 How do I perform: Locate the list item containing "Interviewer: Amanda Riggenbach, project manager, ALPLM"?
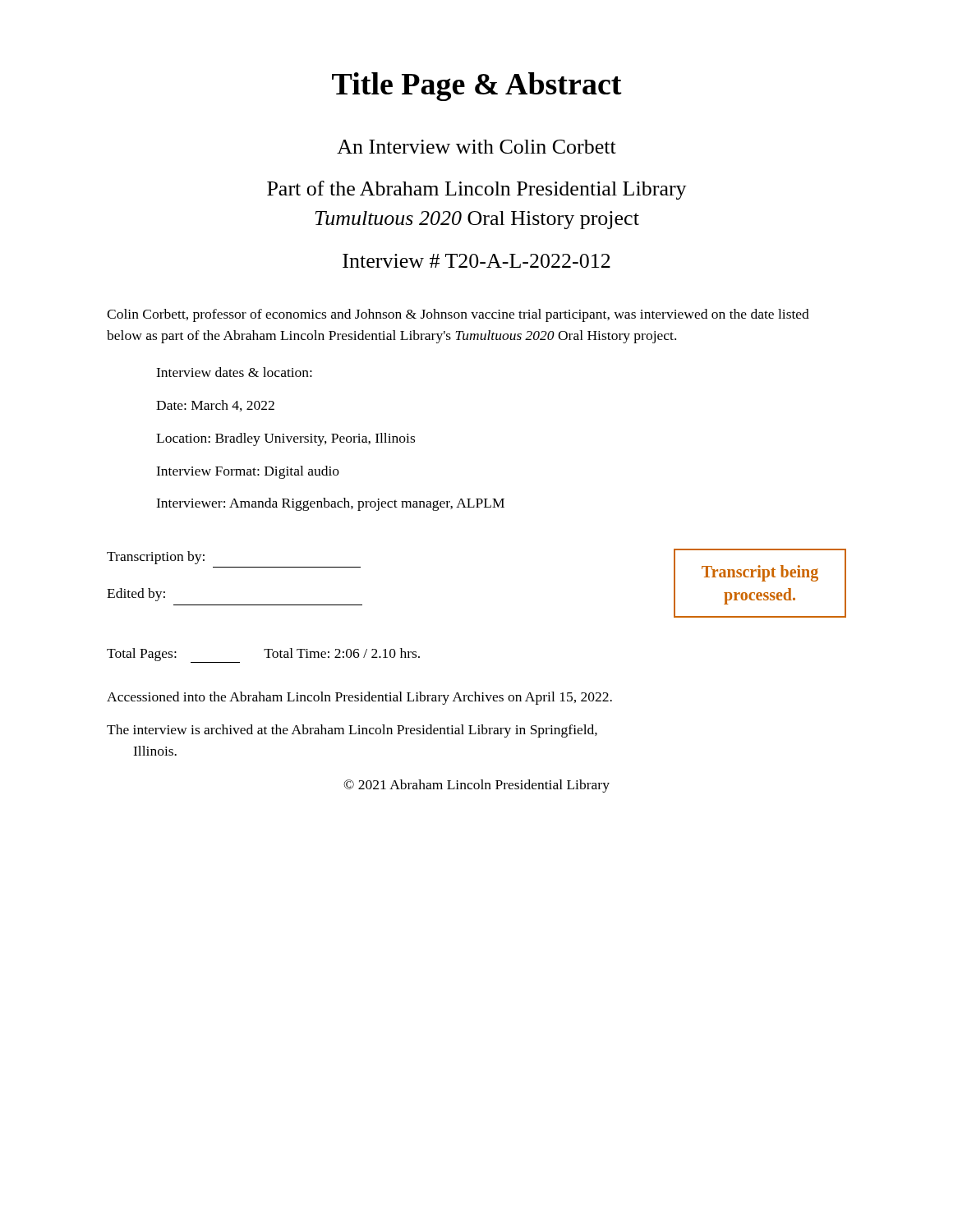pos(331,503)
